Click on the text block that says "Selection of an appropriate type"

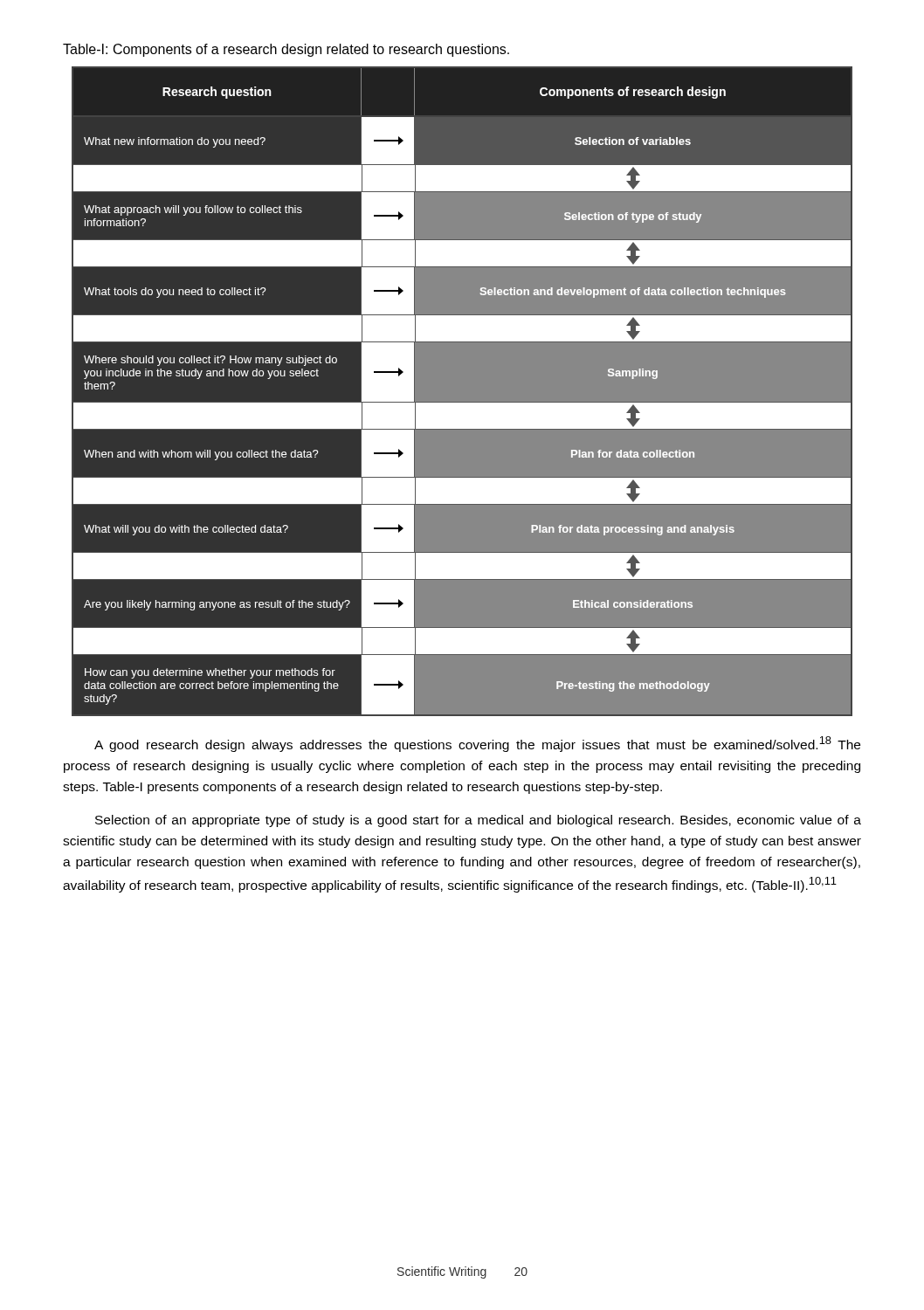pyautogui.click(x=462, y=853)
